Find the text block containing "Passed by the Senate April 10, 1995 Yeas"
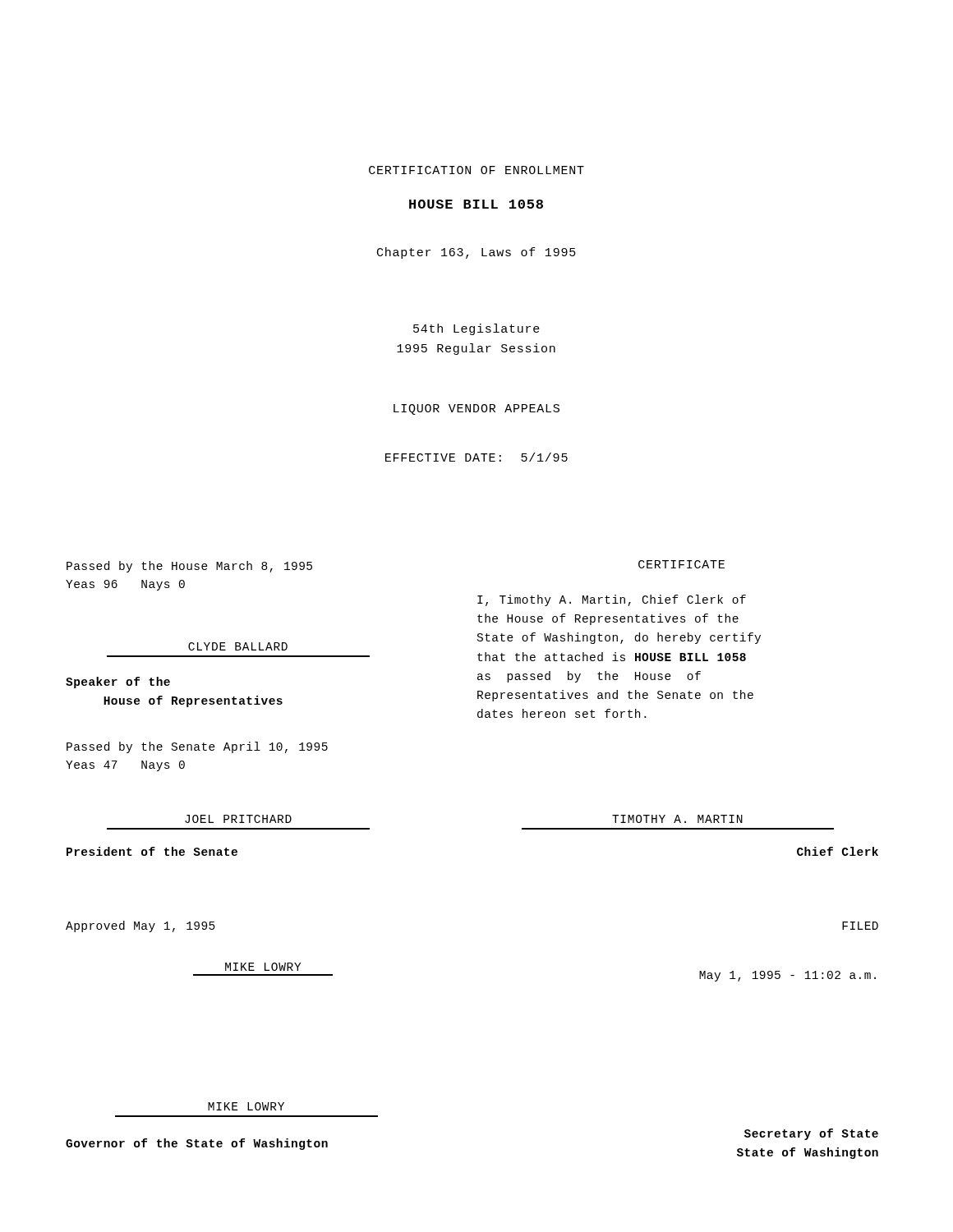Image resolution: width=953 pixels, height=1232 pixels. pos(197,756)
